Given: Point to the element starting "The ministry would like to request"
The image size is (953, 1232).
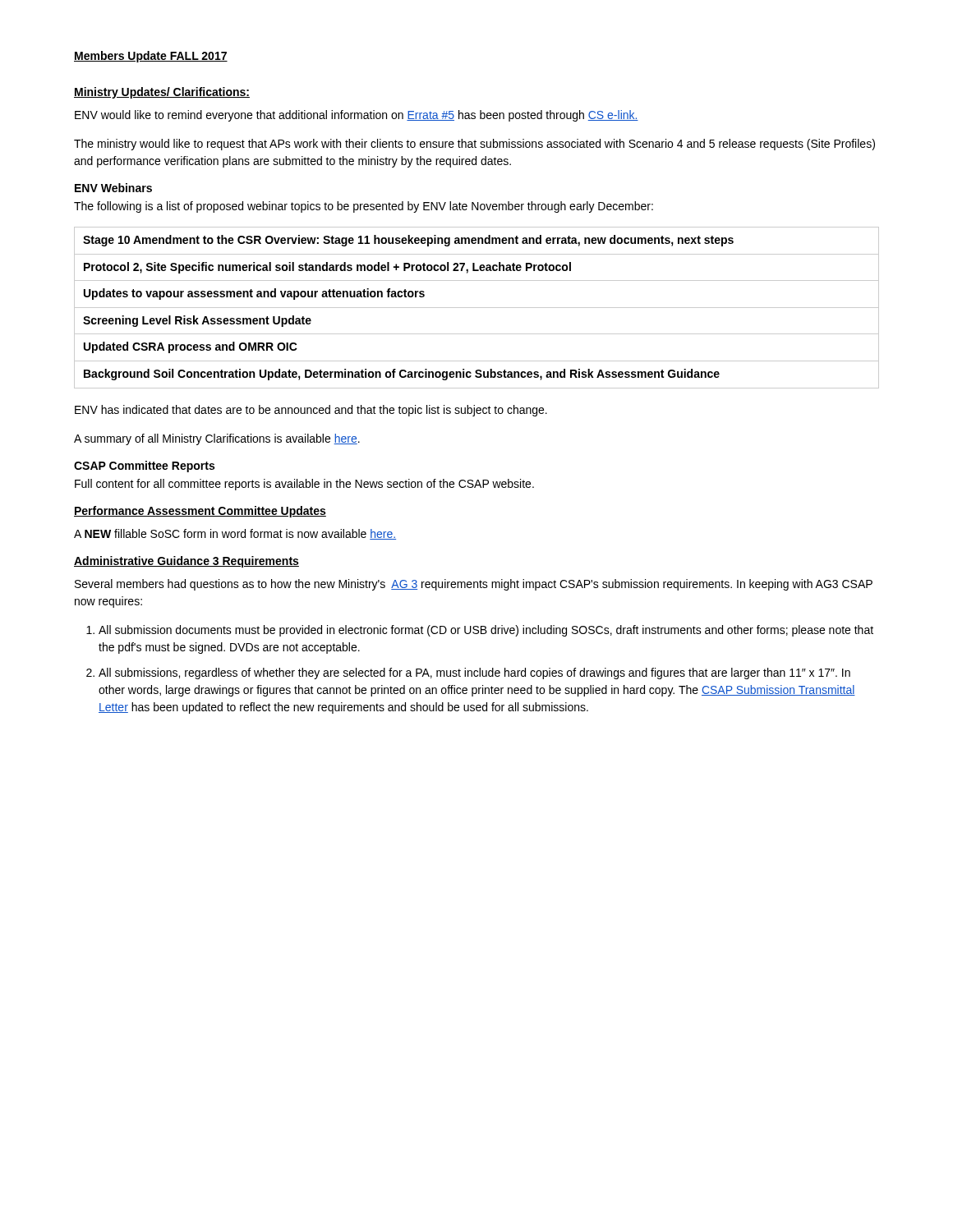Looking at the screenshot, I should (x=475, y=152).
